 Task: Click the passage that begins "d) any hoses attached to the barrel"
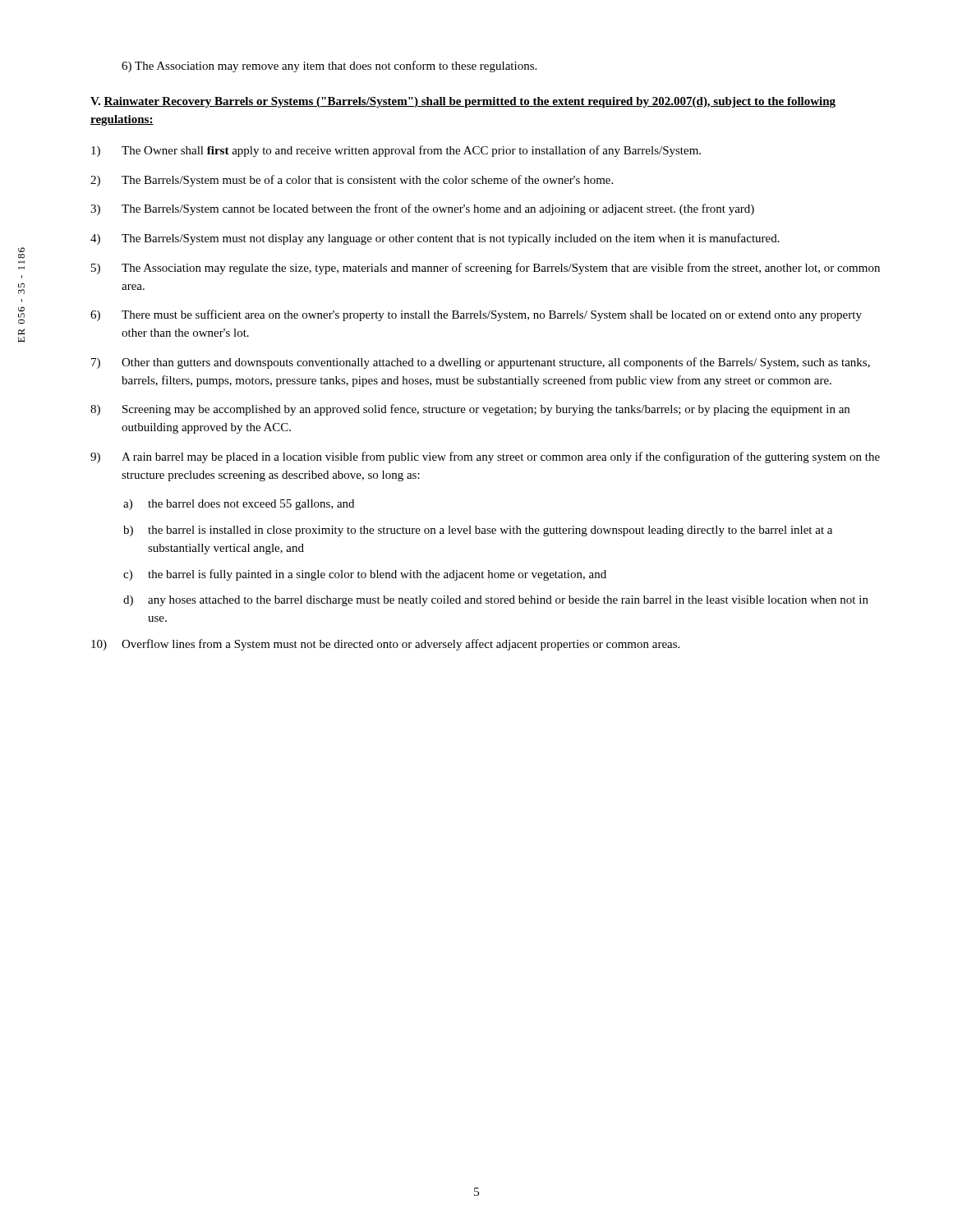click(x=505, y=609)
